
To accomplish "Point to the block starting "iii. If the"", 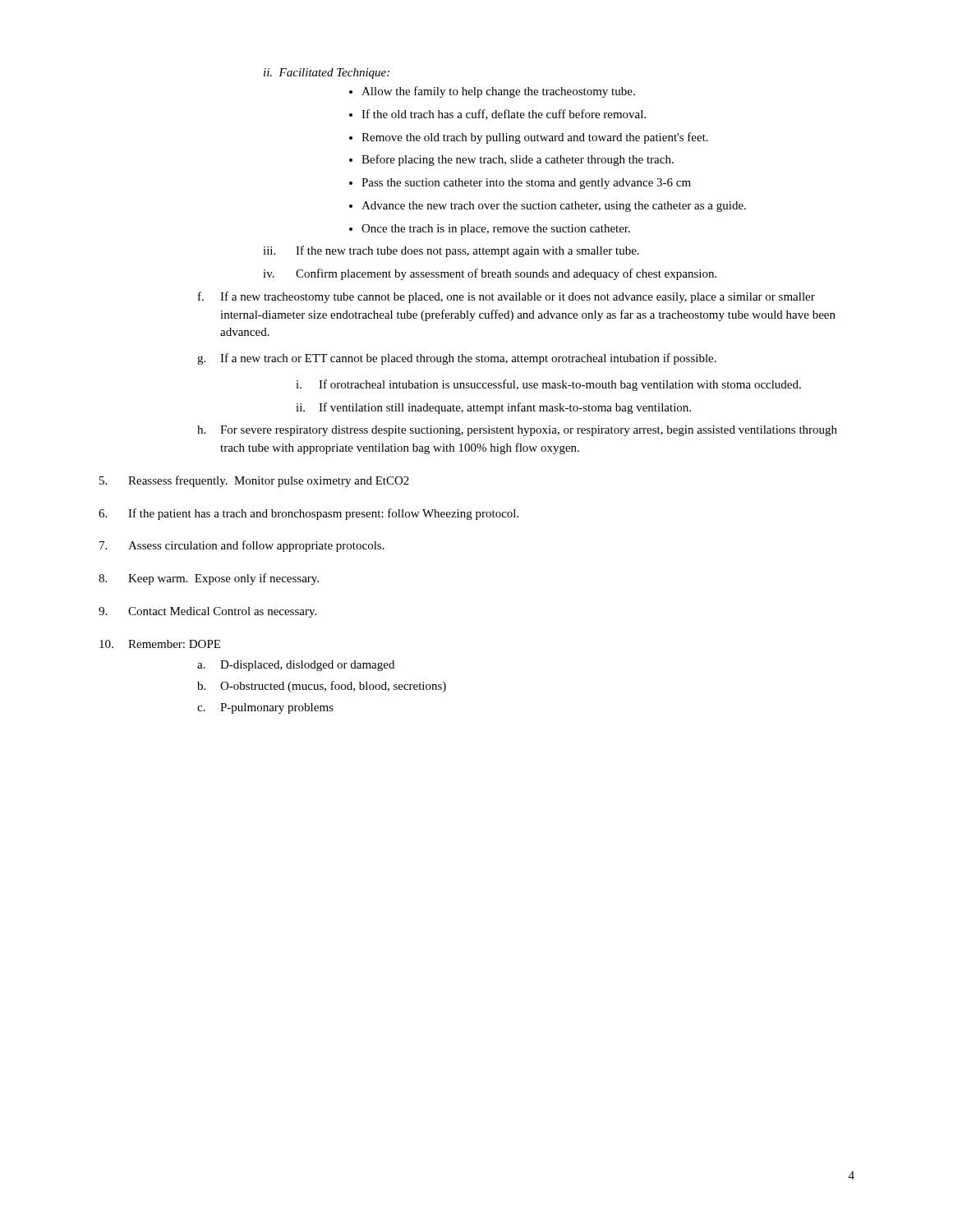I will 451,251.
